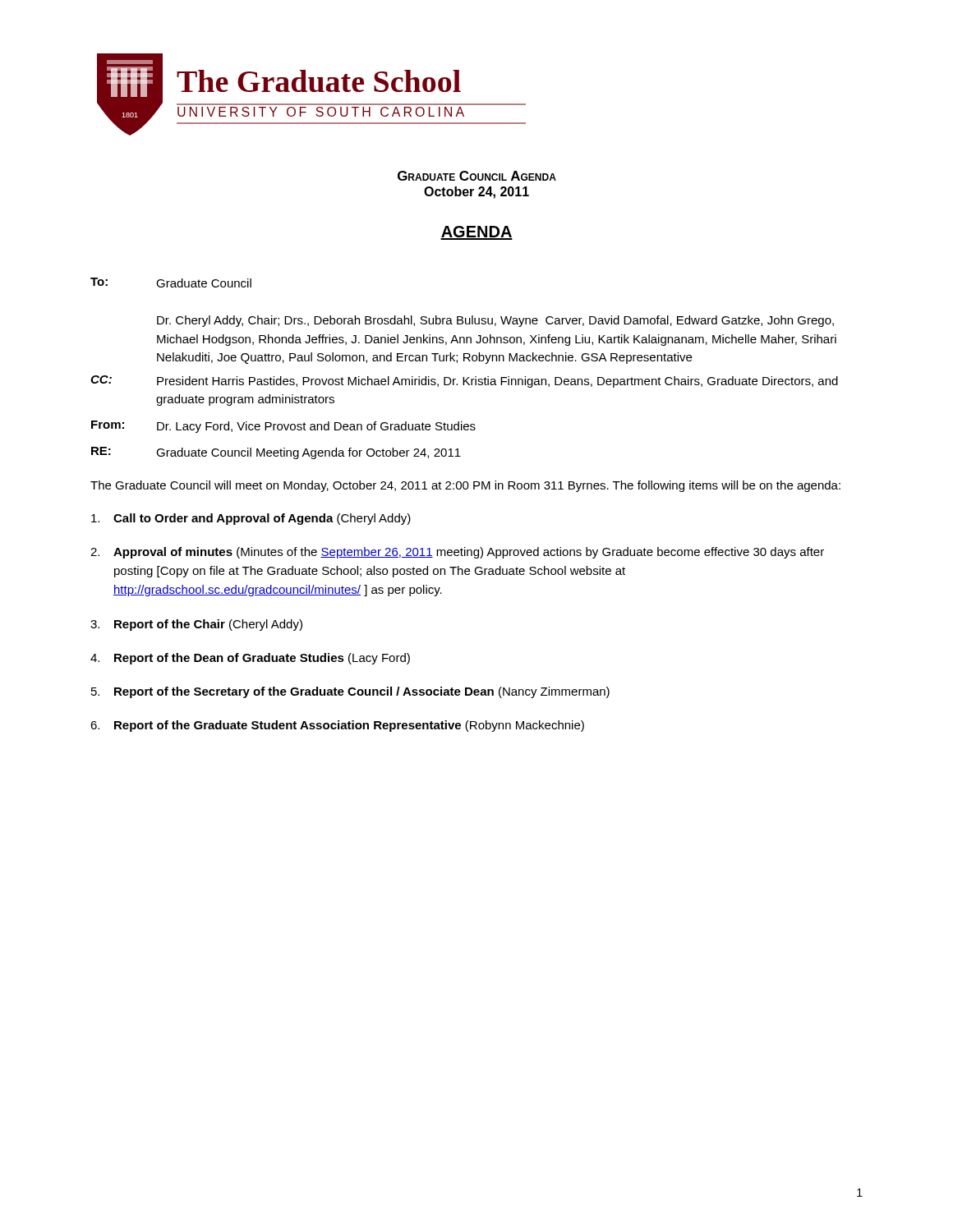Image resolution: width=953 pixels, height=1232 pixels.
Task: Click on the passage starting "From: Dr. Lacy Ford,"
Action: point(476,426)
